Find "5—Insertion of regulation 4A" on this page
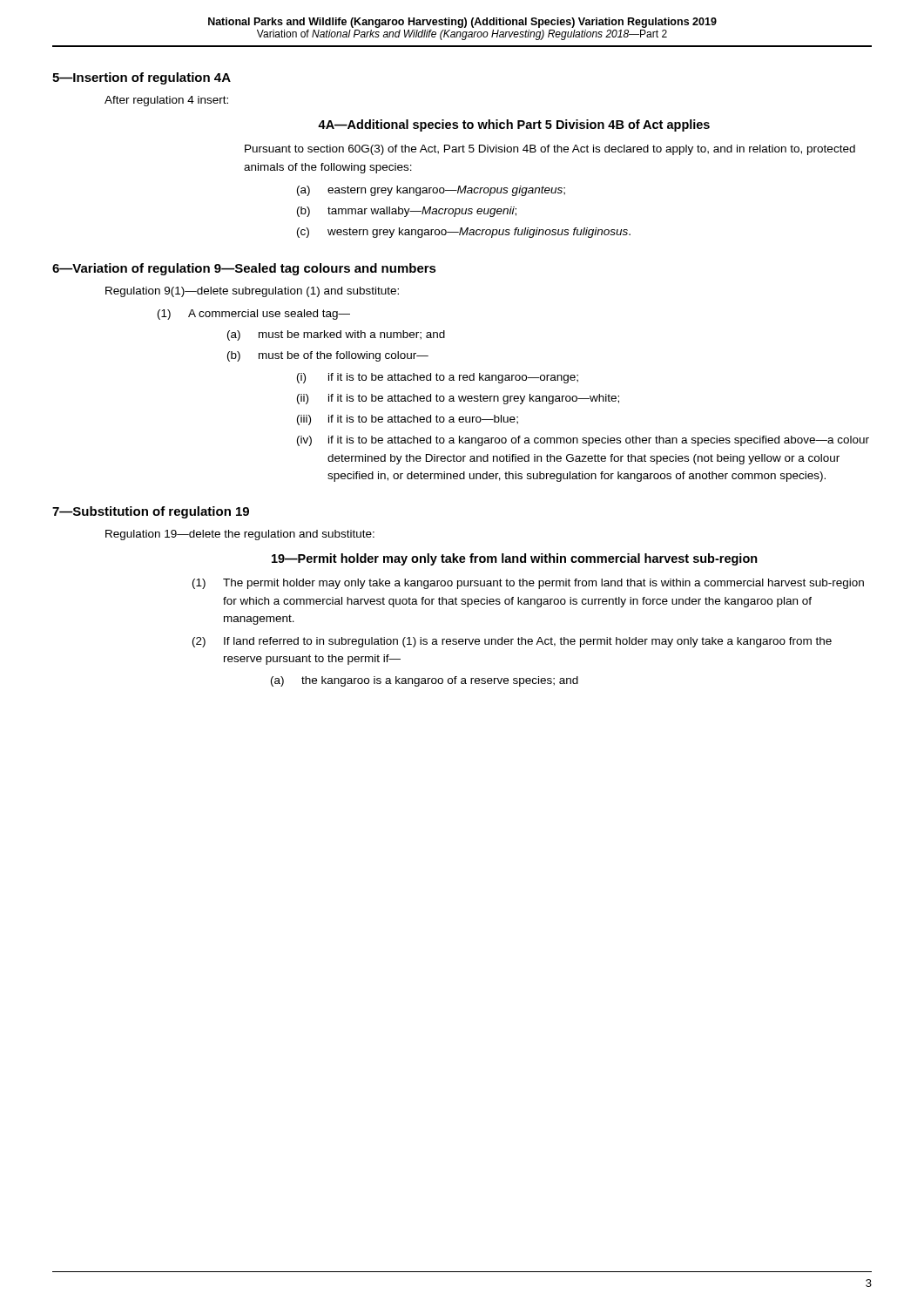 click(142, 77)
